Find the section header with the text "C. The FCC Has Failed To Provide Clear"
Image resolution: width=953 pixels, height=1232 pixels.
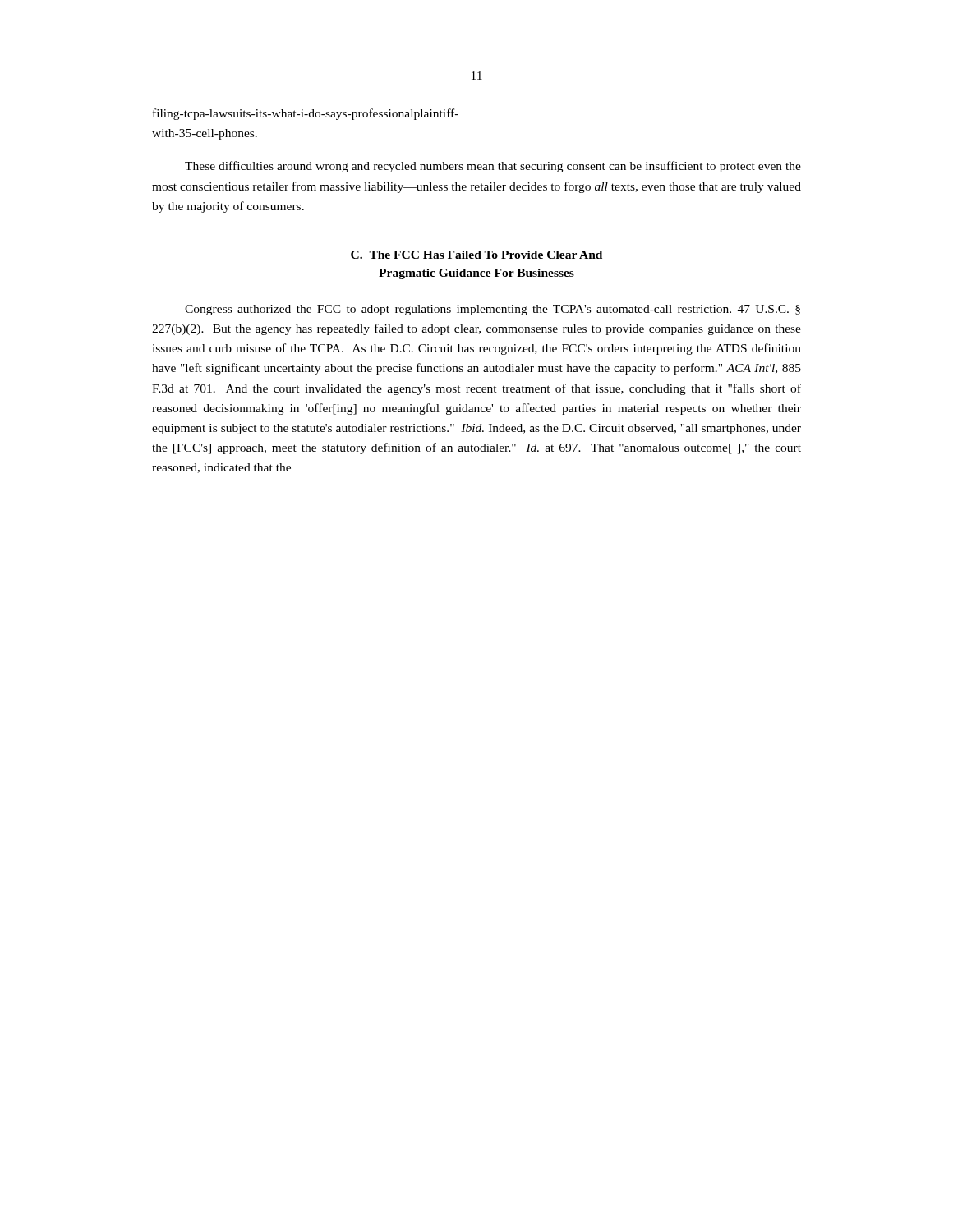pos(476,263)
